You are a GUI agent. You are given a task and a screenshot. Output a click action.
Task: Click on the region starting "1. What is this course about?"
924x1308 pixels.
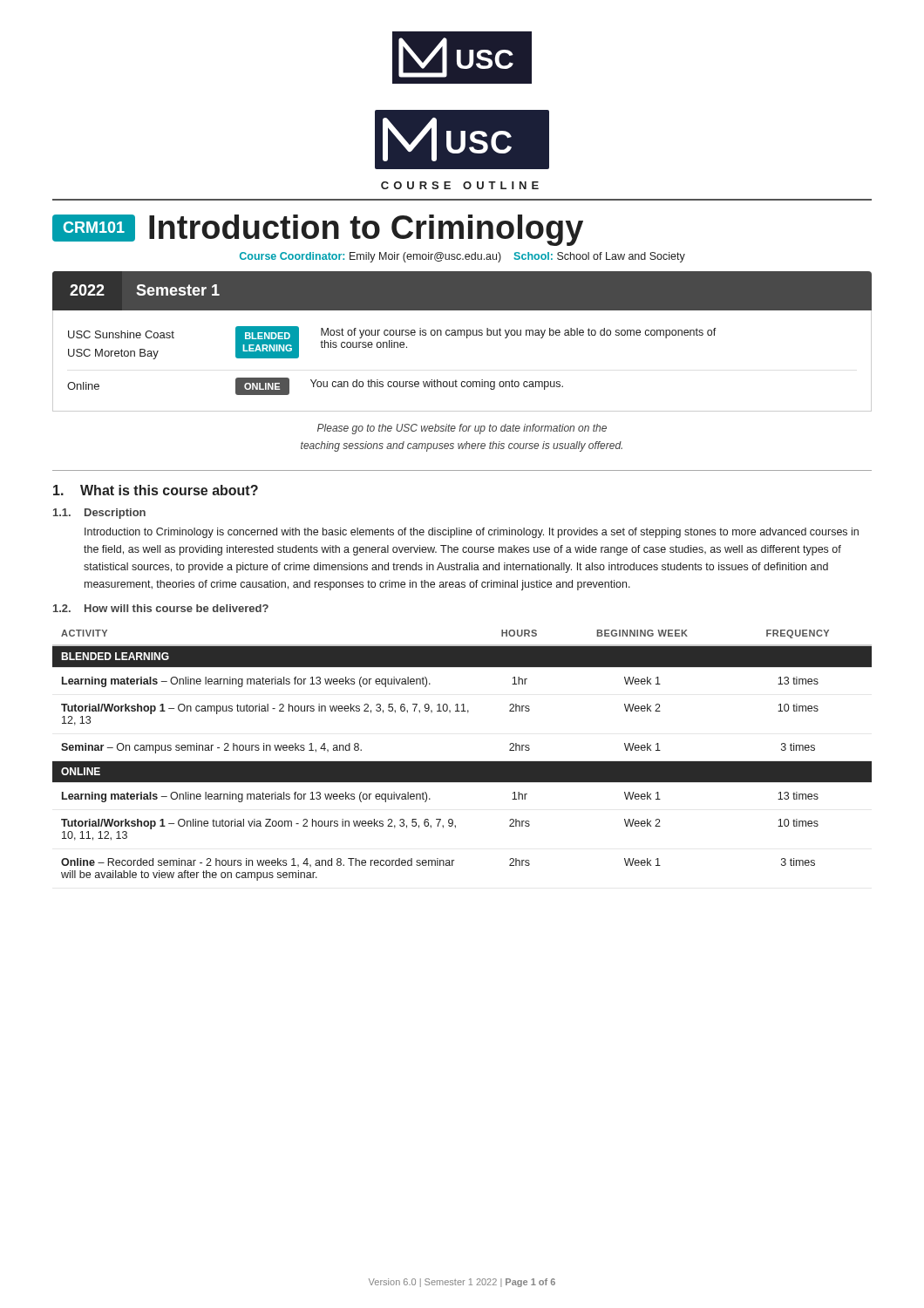click(155, 491)
